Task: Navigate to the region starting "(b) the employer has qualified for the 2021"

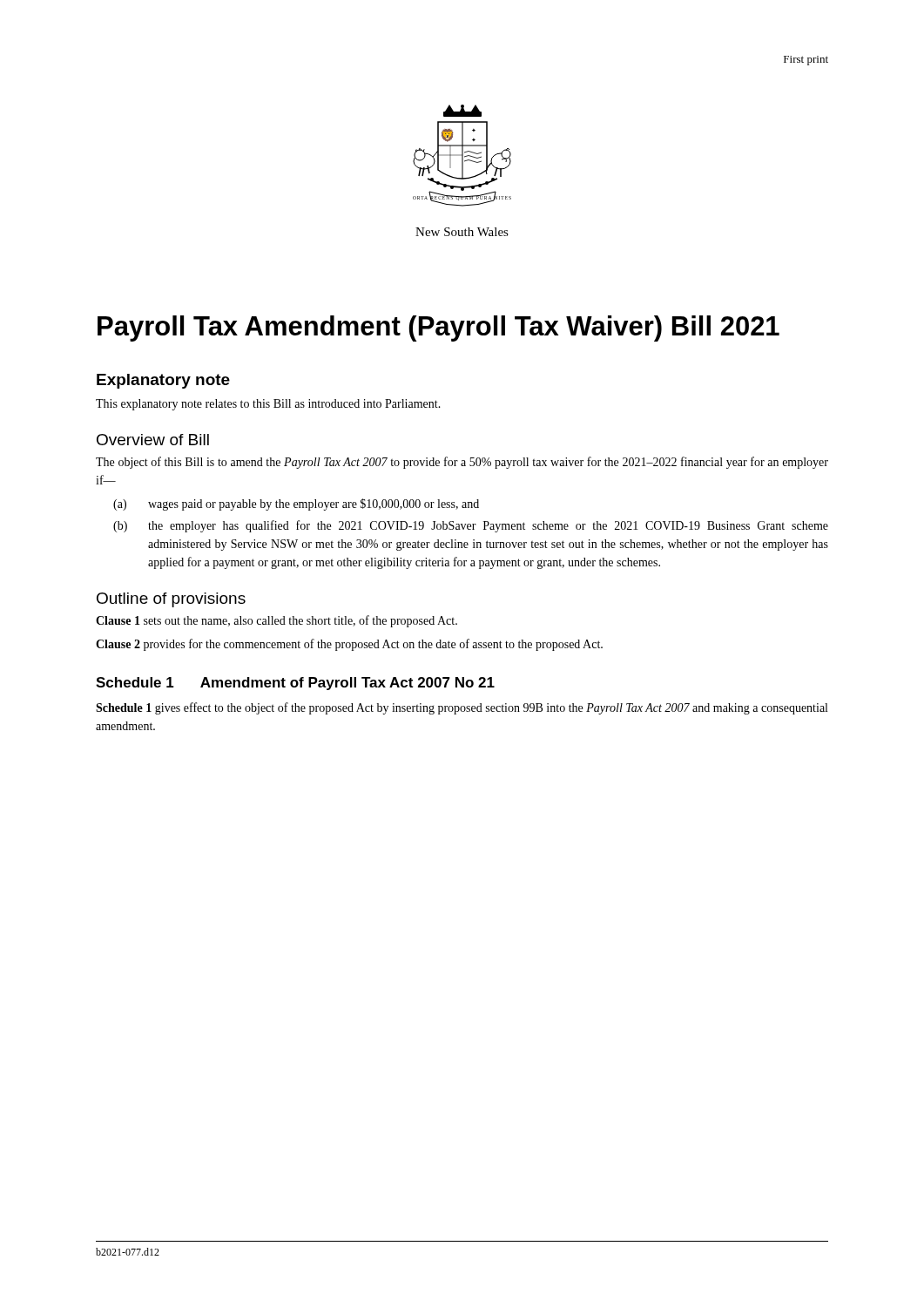Action: tap(462, 544)
